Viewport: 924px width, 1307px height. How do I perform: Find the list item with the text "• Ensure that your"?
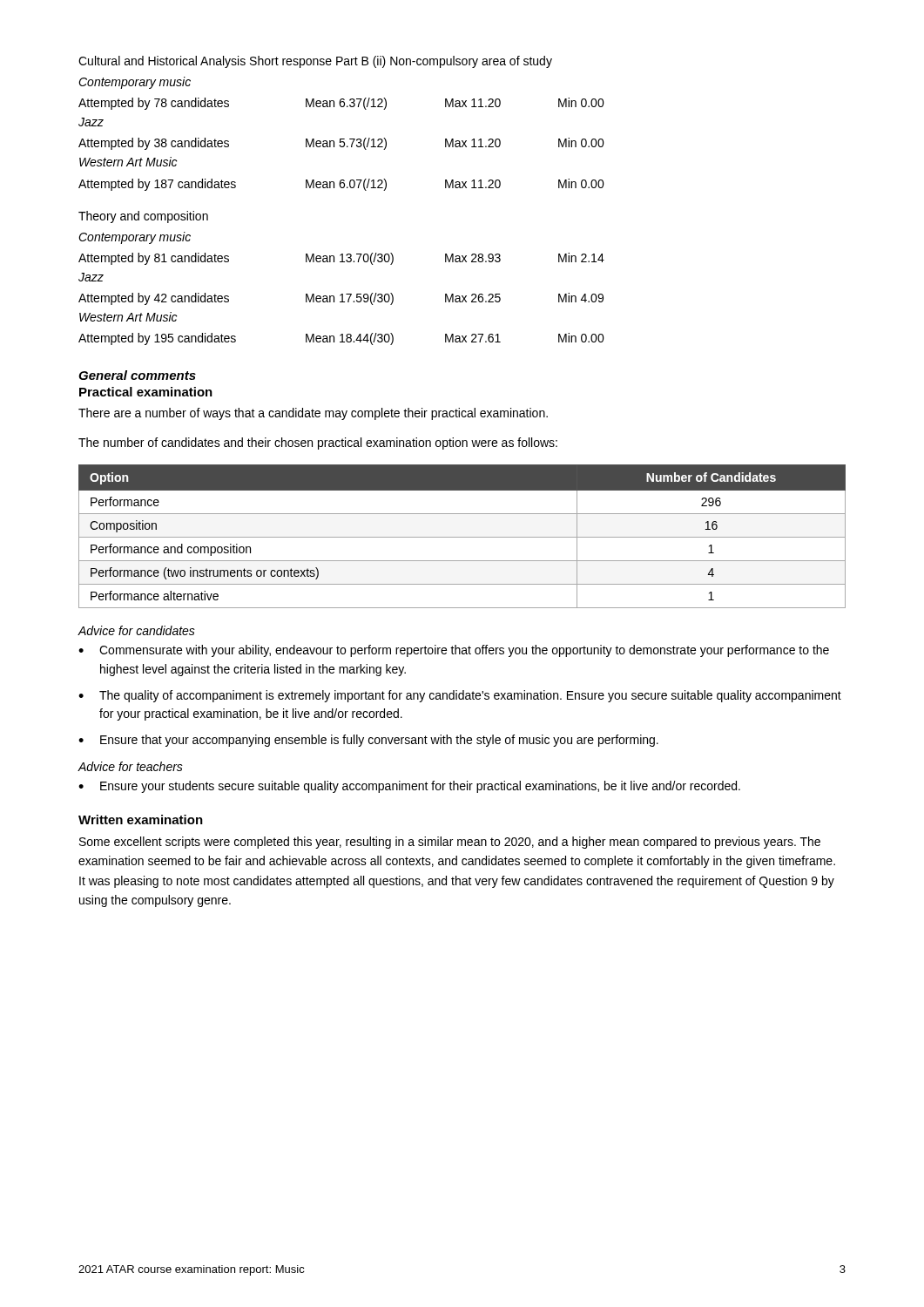point(462,741)
